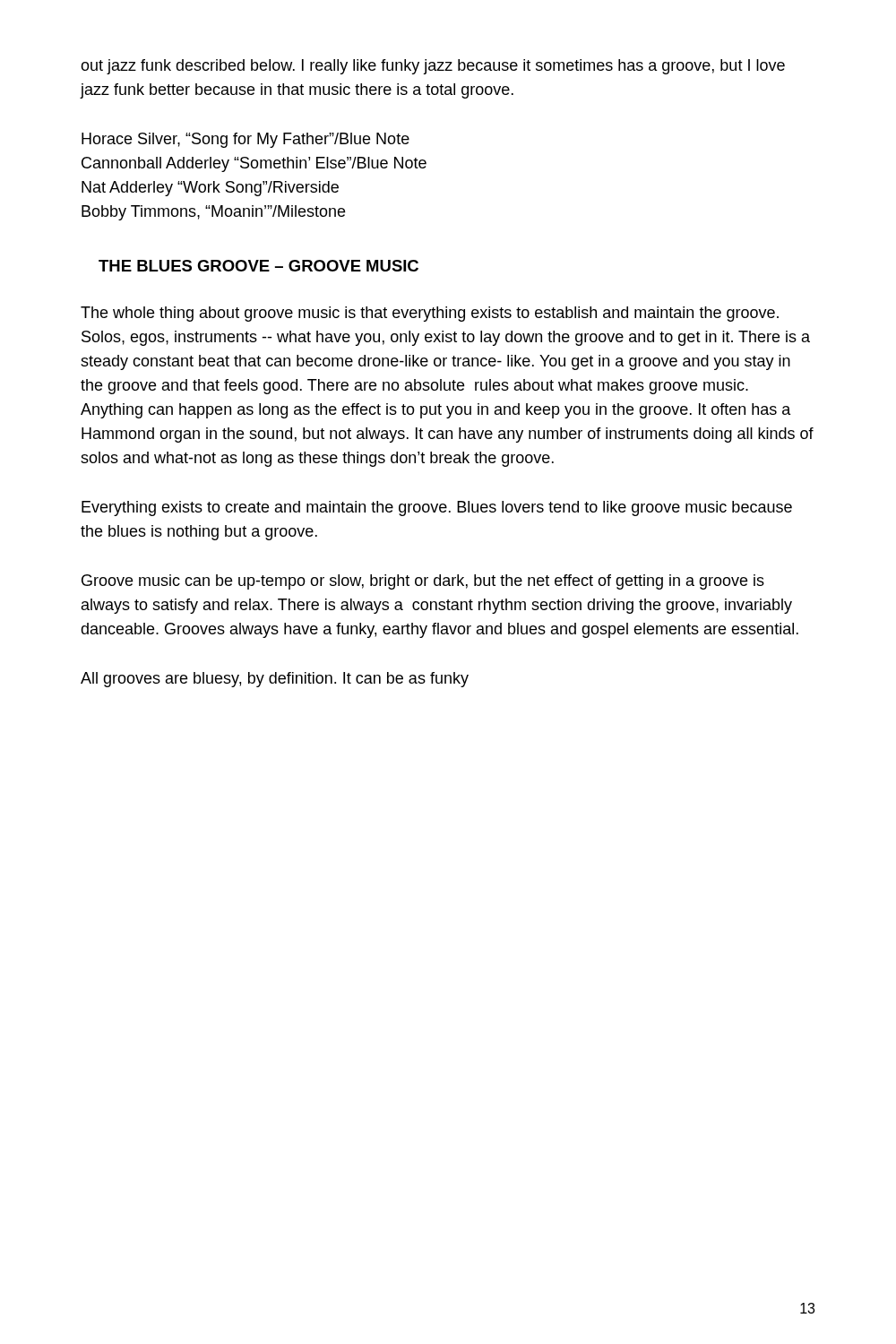The width and height of the screenshot is (896, 1344).
Task: Navigate to the region starting "All grooves are bluesy, by definition. It can"
Action: 275,678
